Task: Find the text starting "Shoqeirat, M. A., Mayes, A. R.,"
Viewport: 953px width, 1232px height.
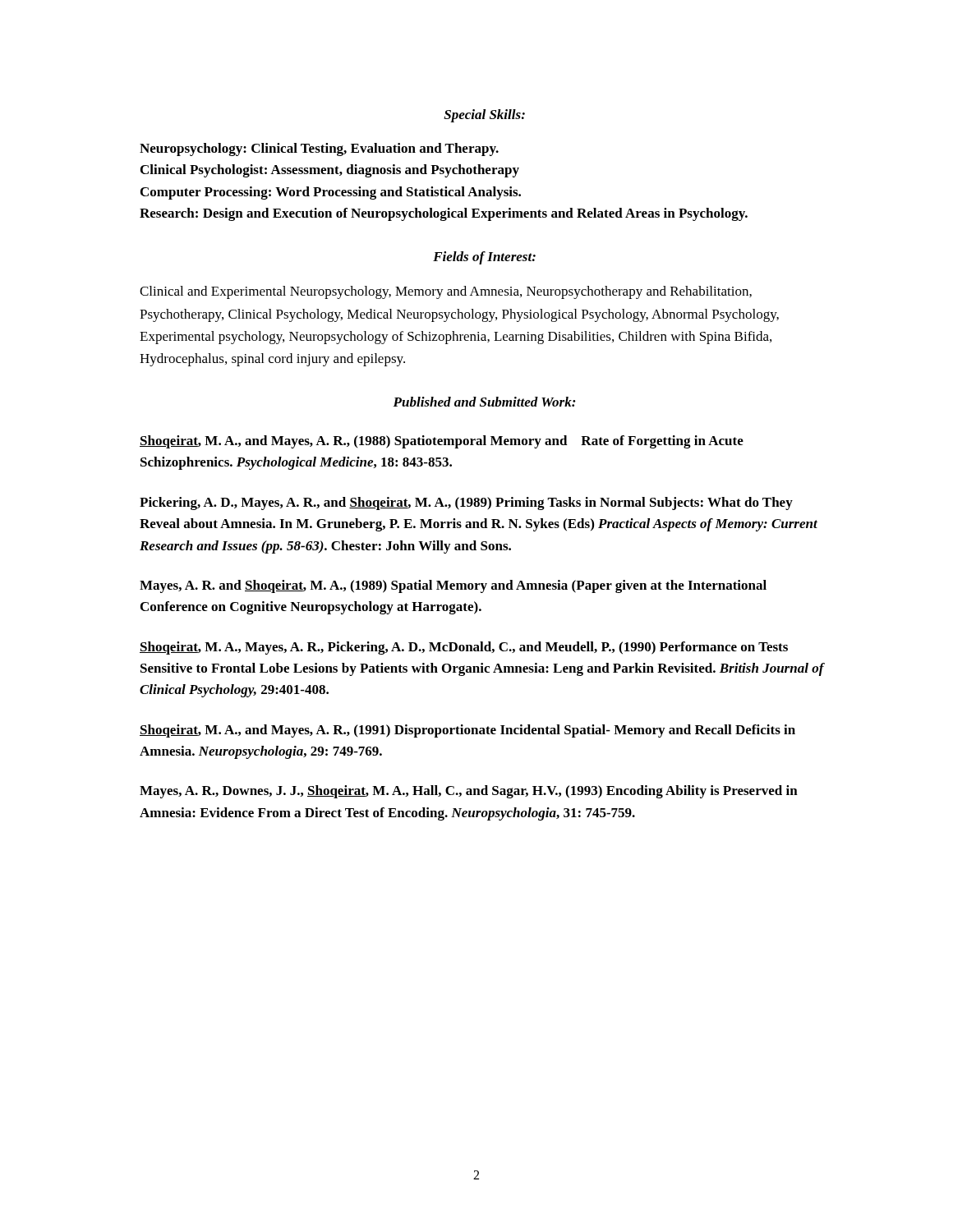Action: click(482, 668)
